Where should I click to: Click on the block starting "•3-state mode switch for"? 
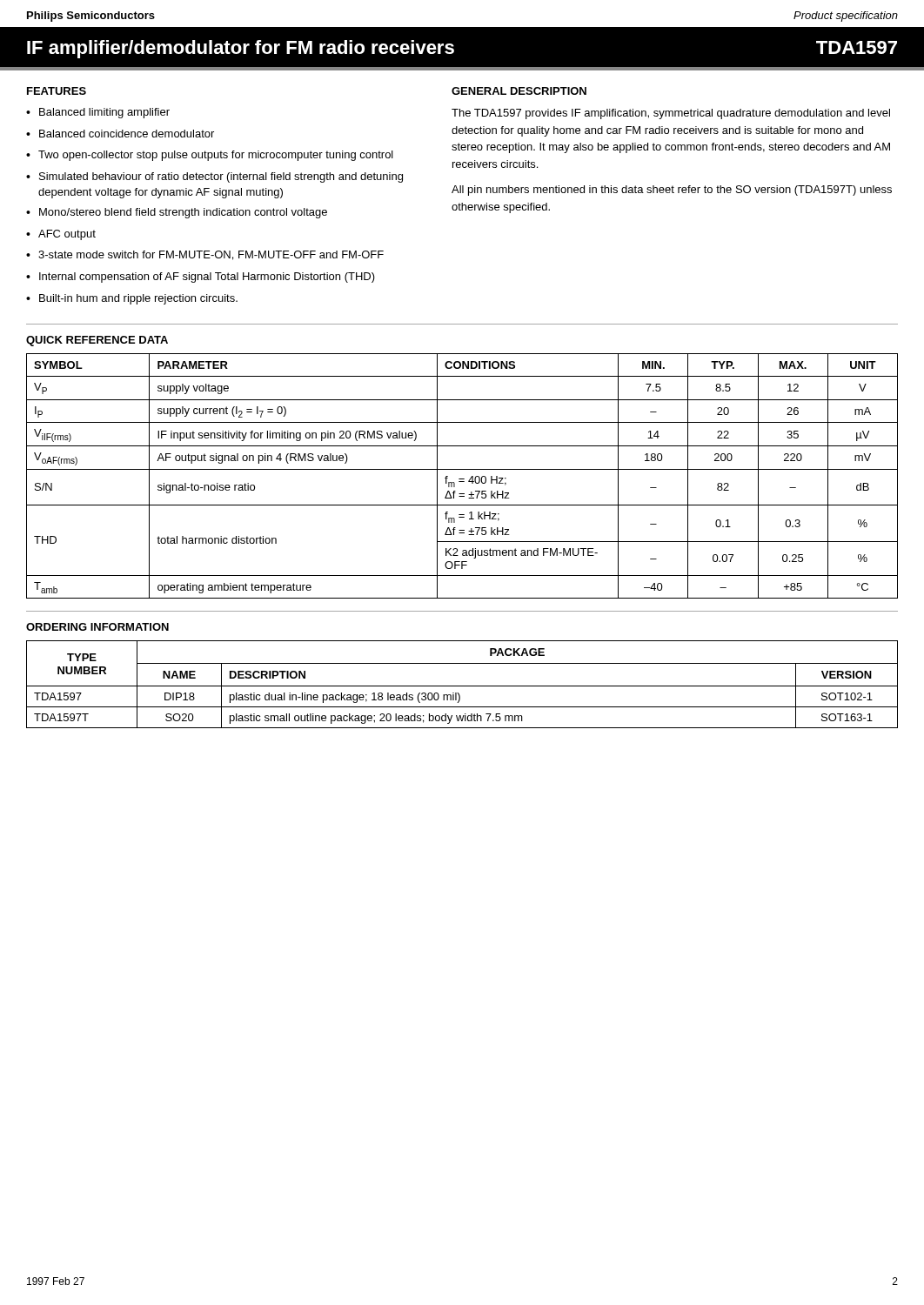(x=224, y=256)
